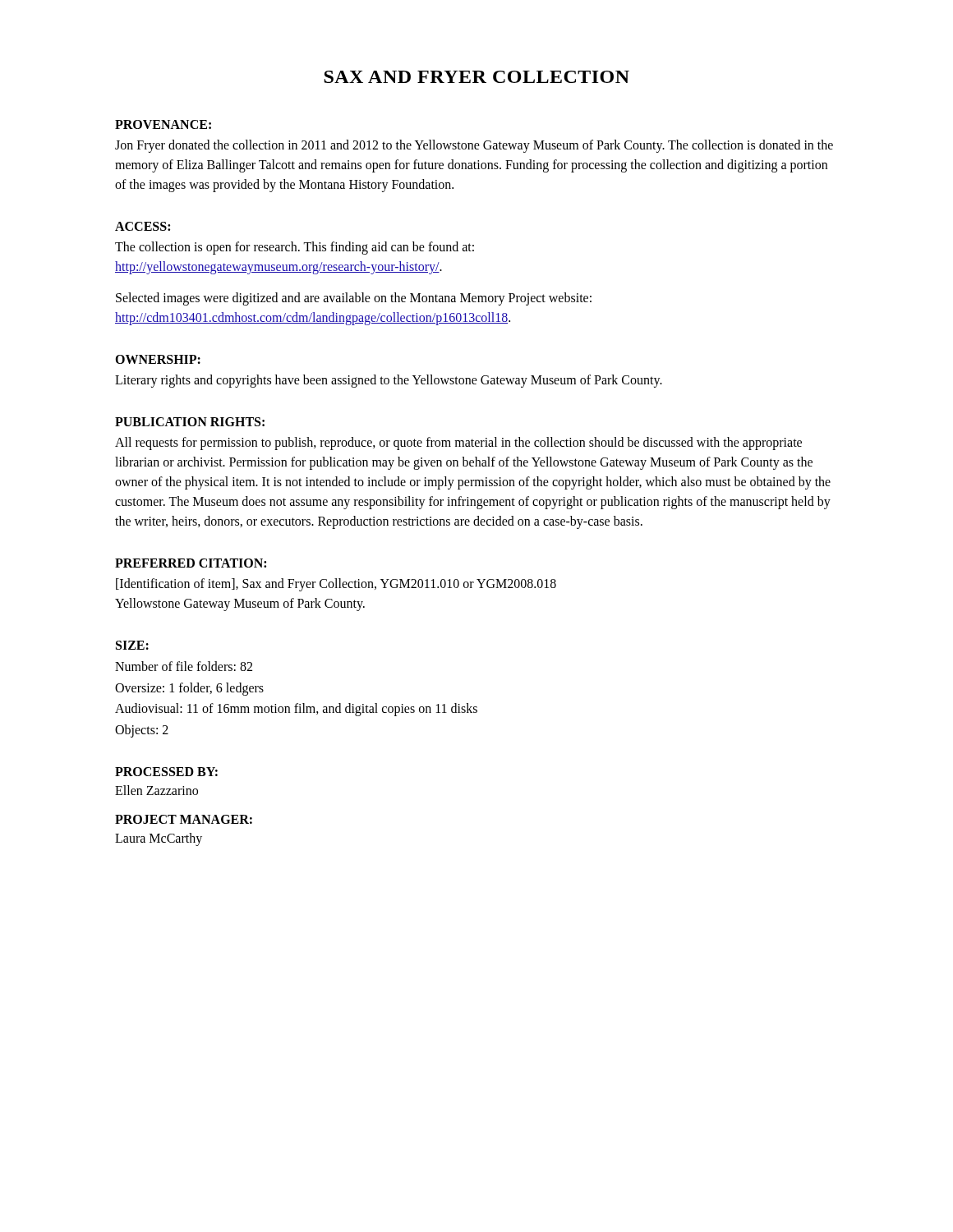Where is the passage that starts "All requests for permission to publish, reproduce,"?
The height and width of the screenshot is (1232, 953).
(473, 482)
